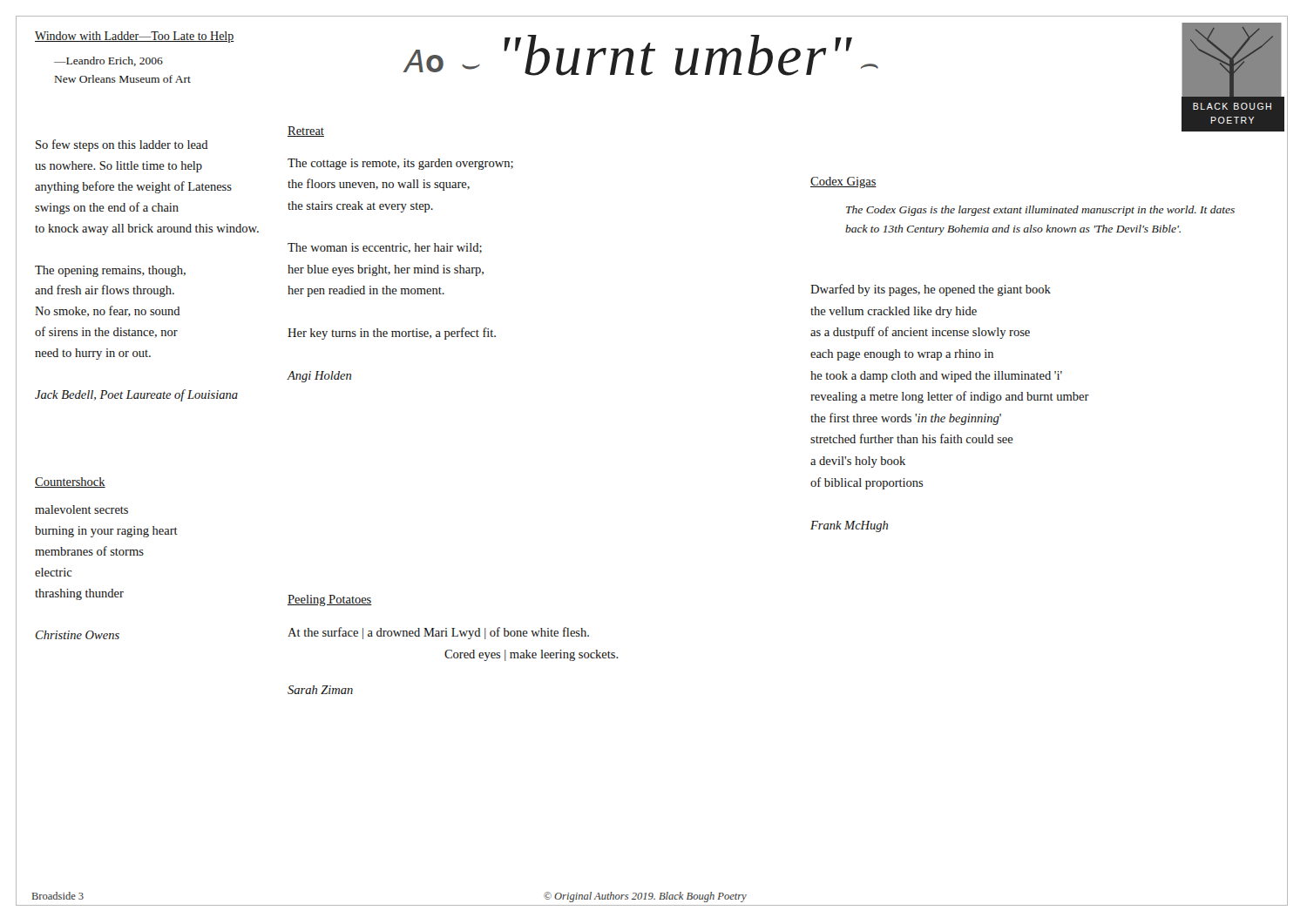Where is the passage that starts "malevolent secrets burning"?
1307x924 pixels.
coord(81,509)
